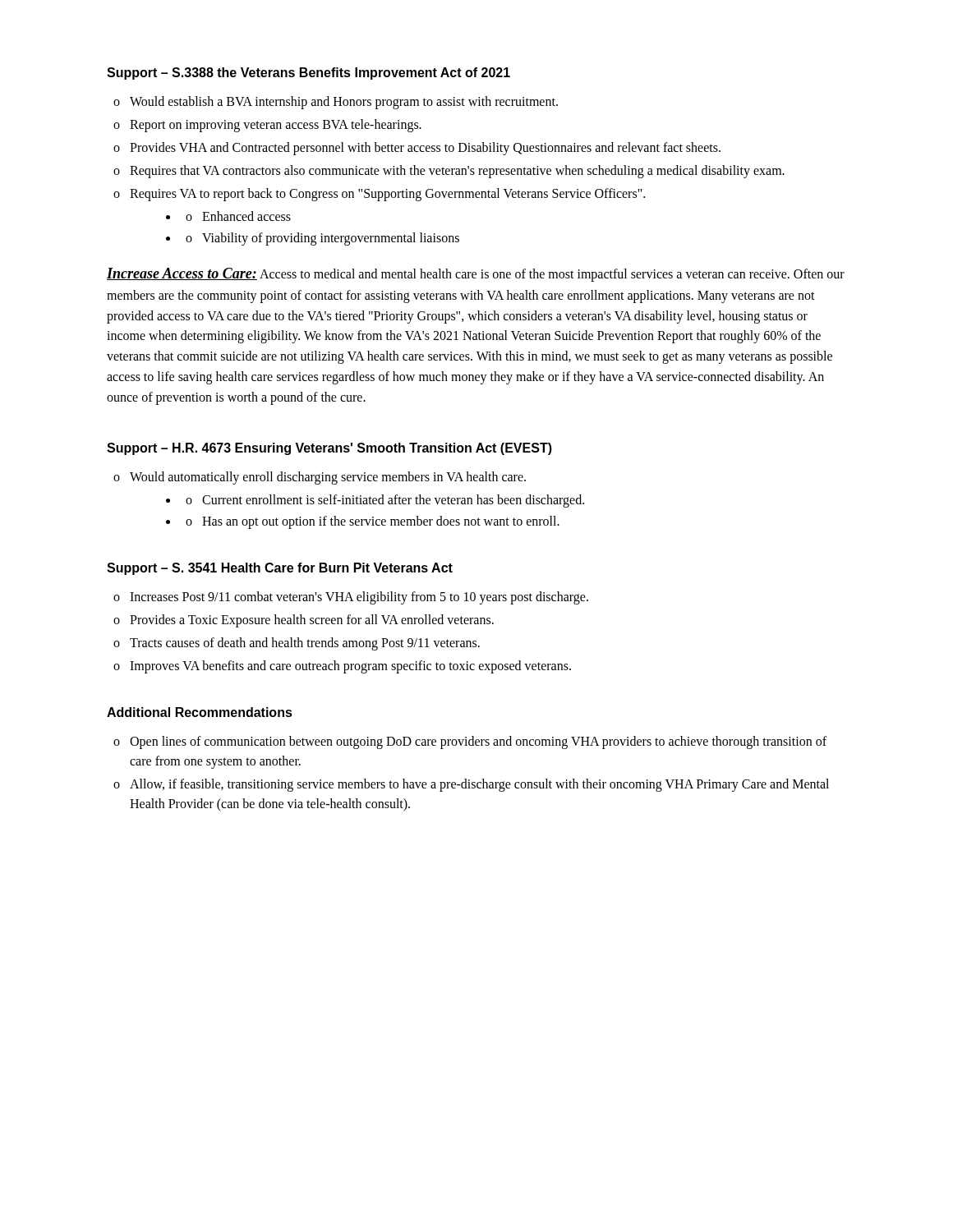Screen dimensions: 1232x953
Task: Select the section header containing "Additional Recommendations"
Action: 200,712
